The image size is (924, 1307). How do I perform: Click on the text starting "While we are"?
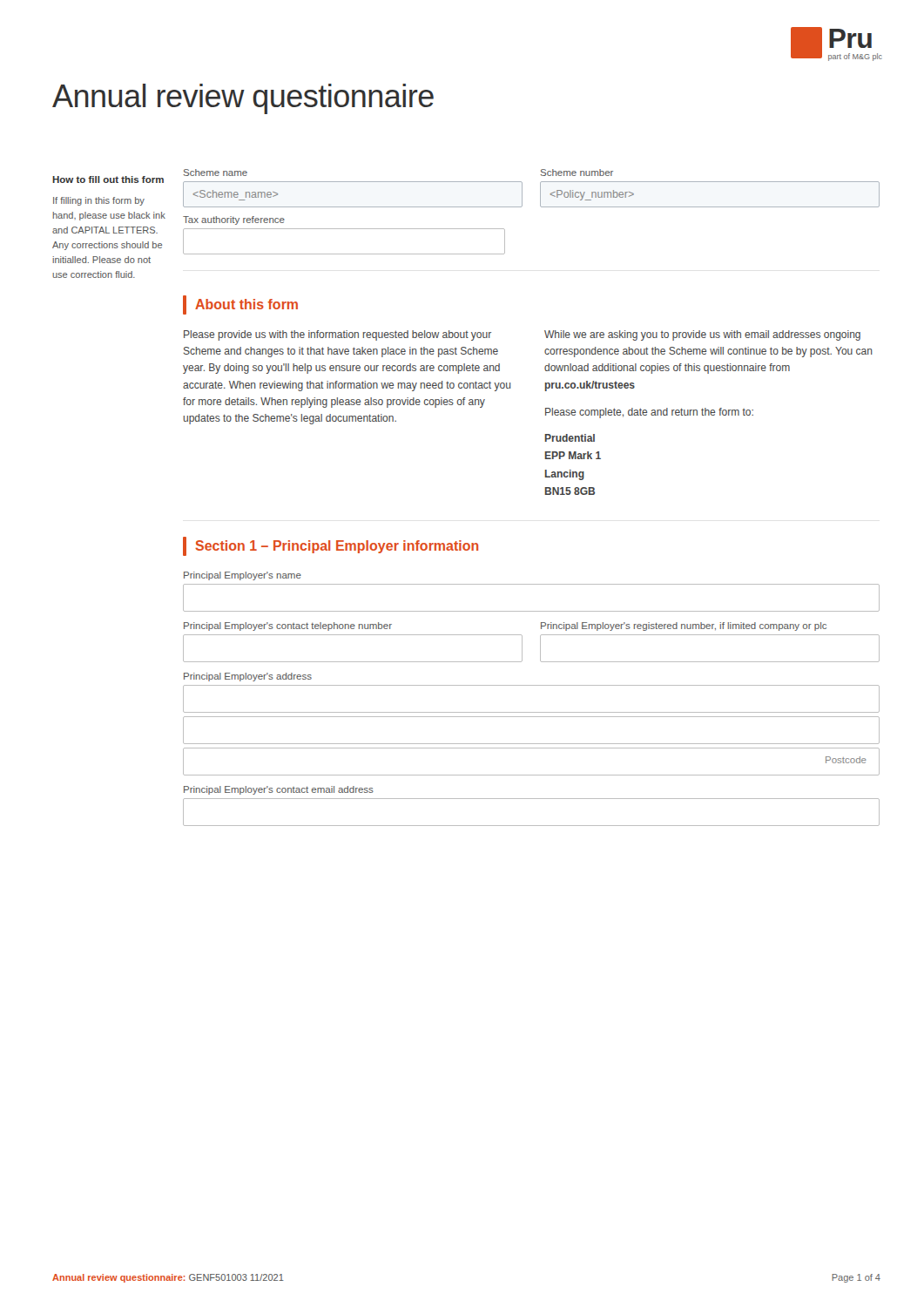[708, 360]
